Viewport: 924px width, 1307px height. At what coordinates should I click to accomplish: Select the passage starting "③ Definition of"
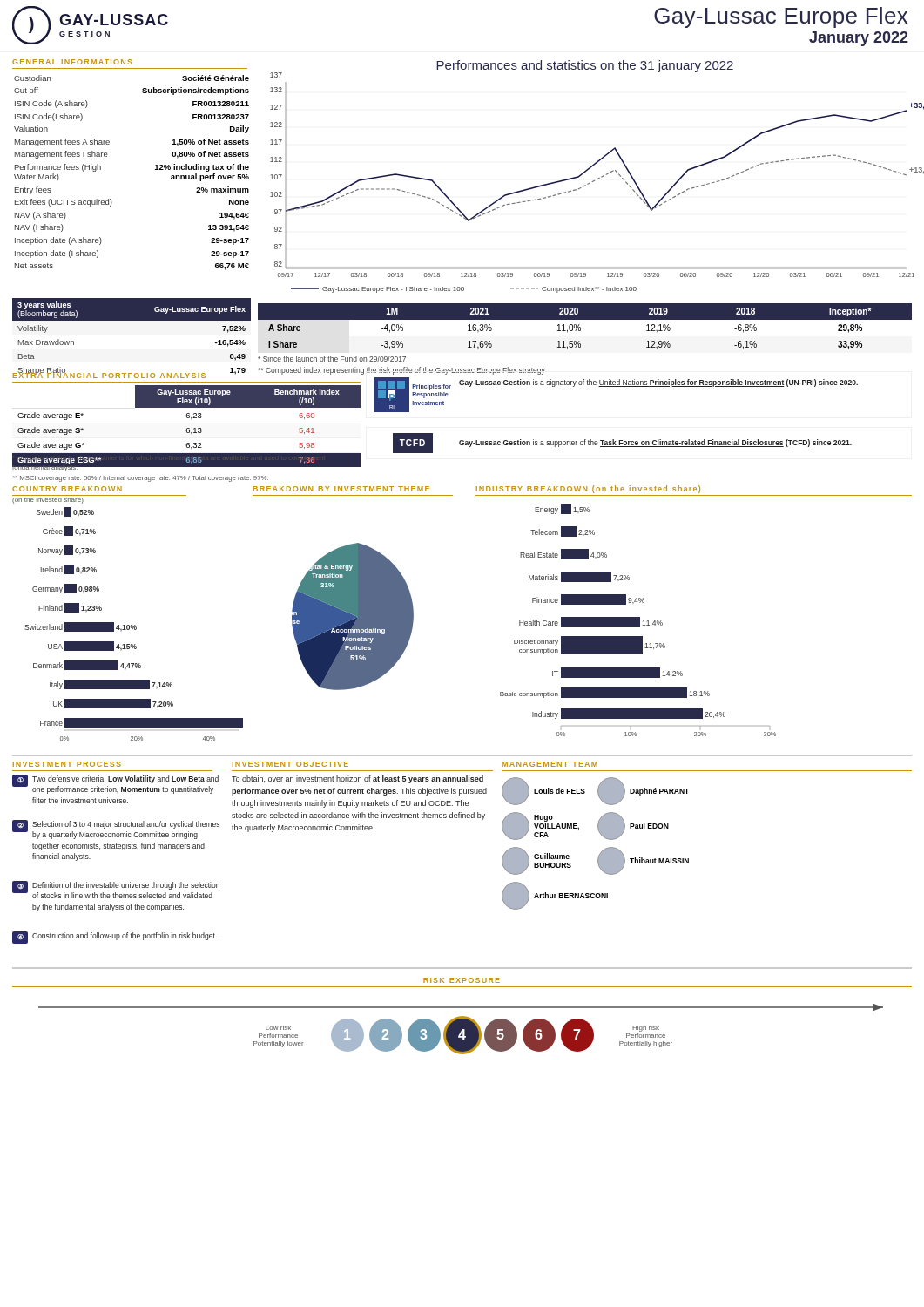tap(117, 896)
